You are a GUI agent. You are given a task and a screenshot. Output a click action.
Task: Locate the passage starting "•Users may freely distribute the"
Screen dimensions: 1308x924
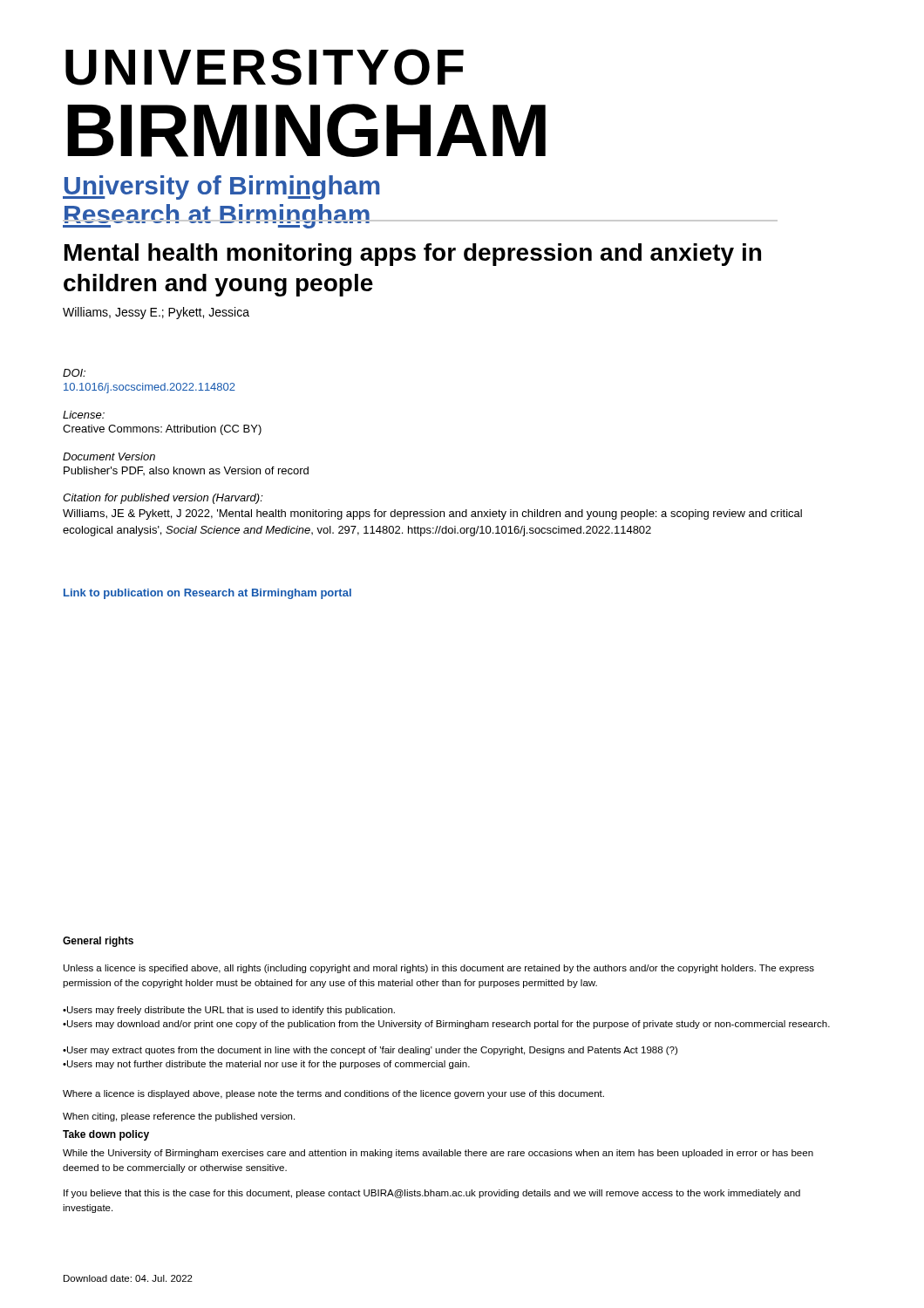click(455, 1010)
